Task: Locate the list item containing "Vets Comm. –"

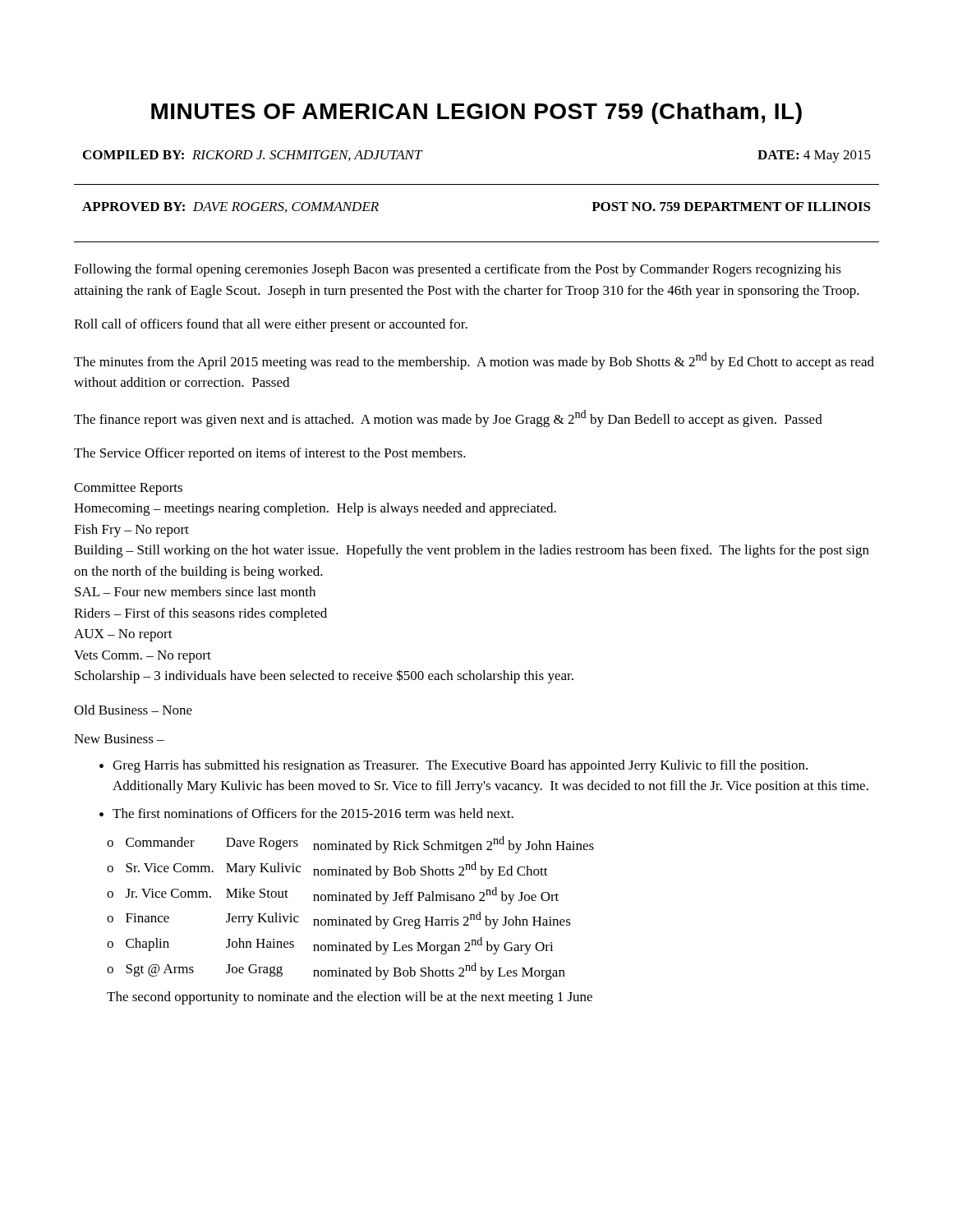Action: [x=142, y=655]
